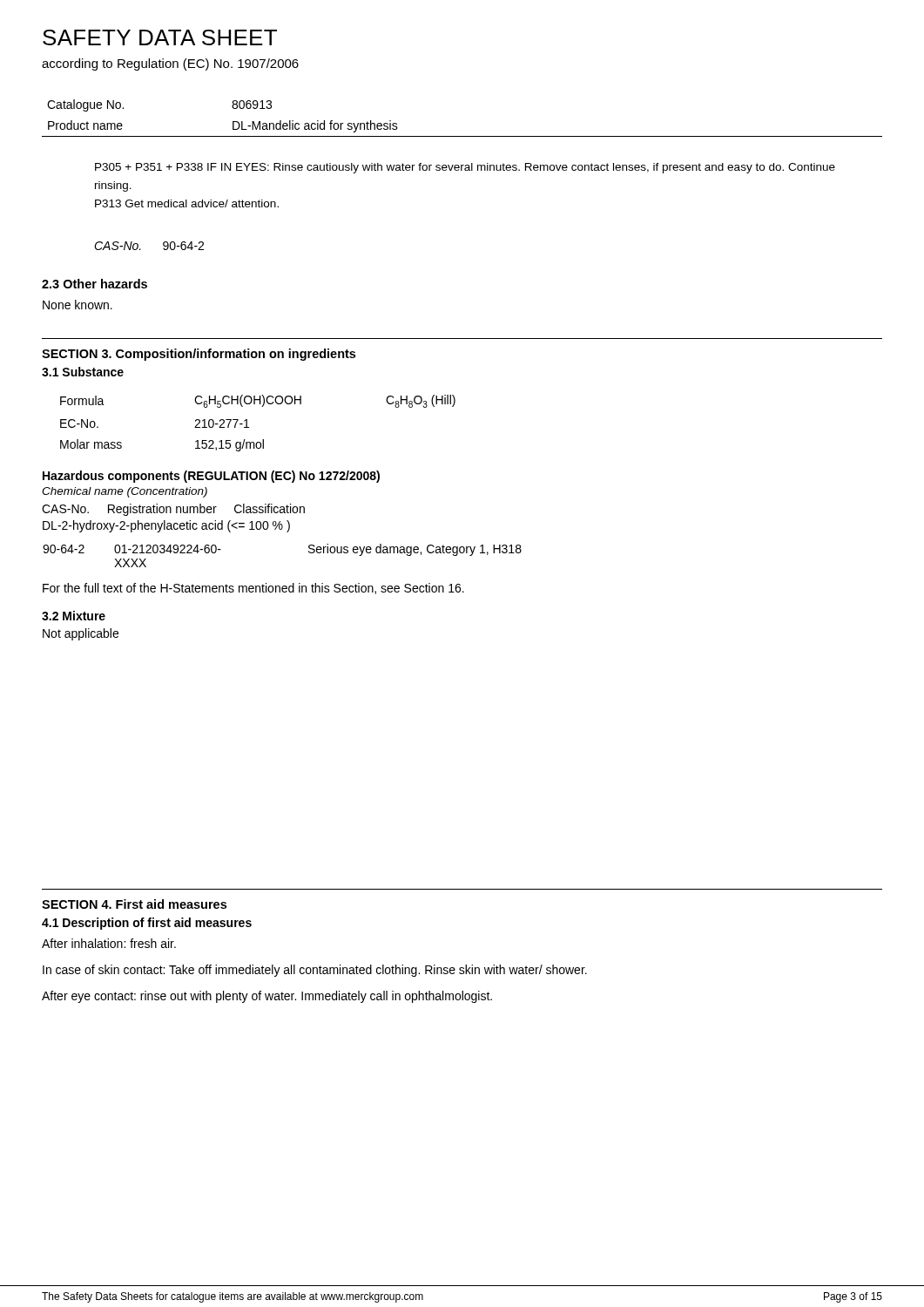Navigate to the element starting "SECTION 3. Composition/information on ingredients"
The height and width of the screenshot is (1307, 924).
click(x=199, y=354)
